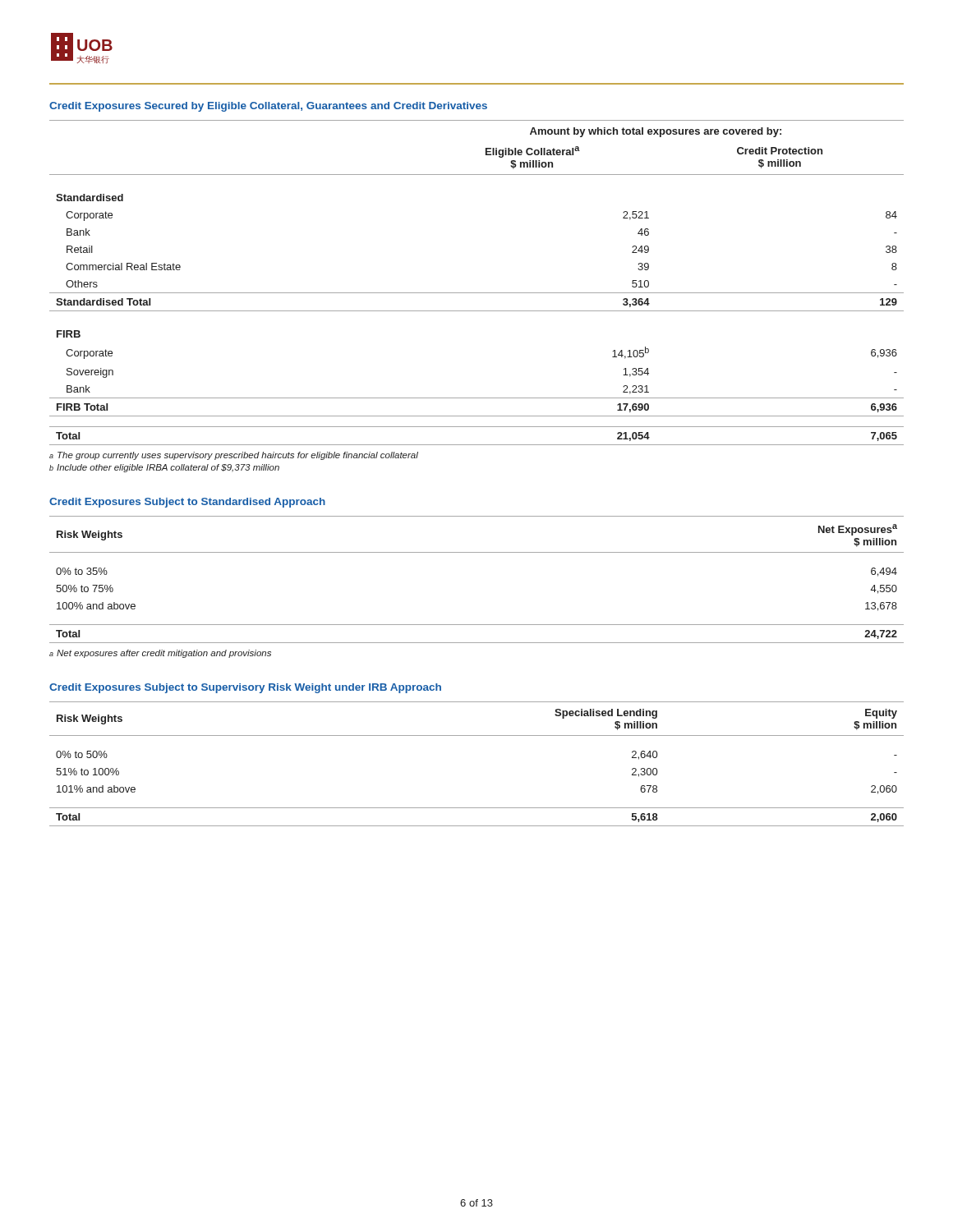The width and height of the screenshot is (953, 1232).
Task: Find the section header on this page that starts "Credit Exposures Subject to Supervisory Risk Weight"
Action: click(x=246, y=687)
